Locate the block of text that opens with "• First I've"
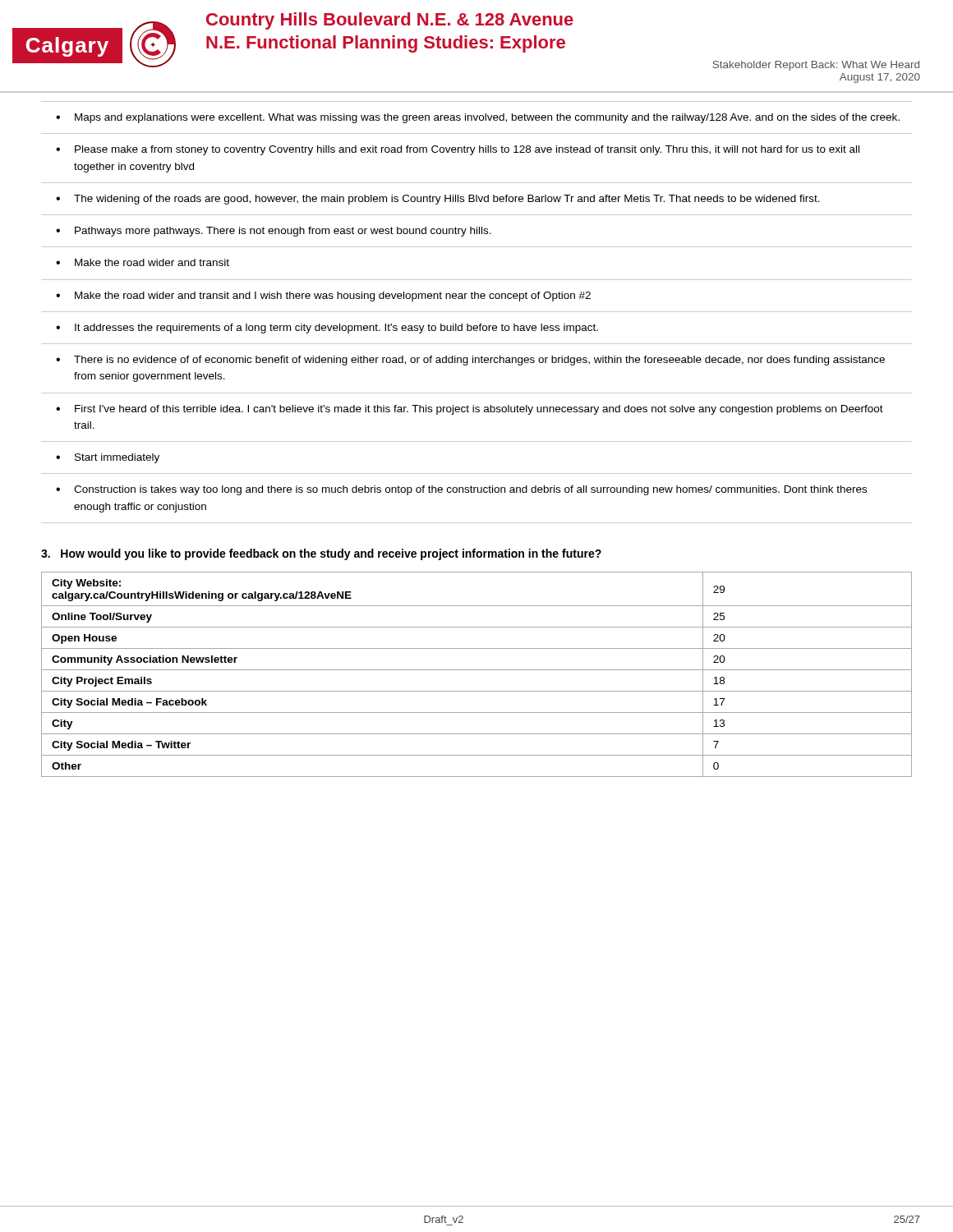The image size is (953, 1232). pyautogui.click(x=479, y=417)
